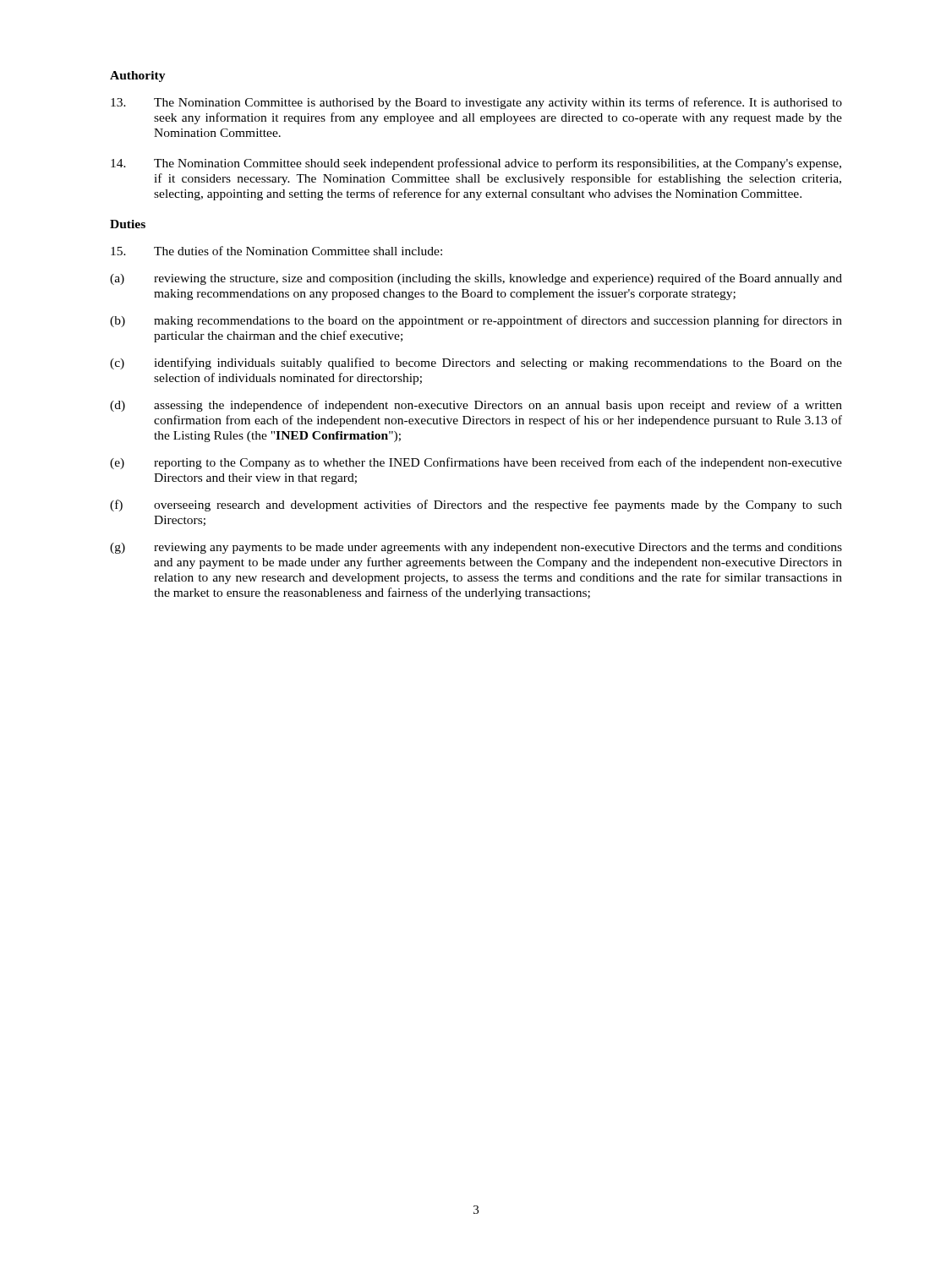Find the list item that says "14. The Nomination"

click(x=476, y=178)
